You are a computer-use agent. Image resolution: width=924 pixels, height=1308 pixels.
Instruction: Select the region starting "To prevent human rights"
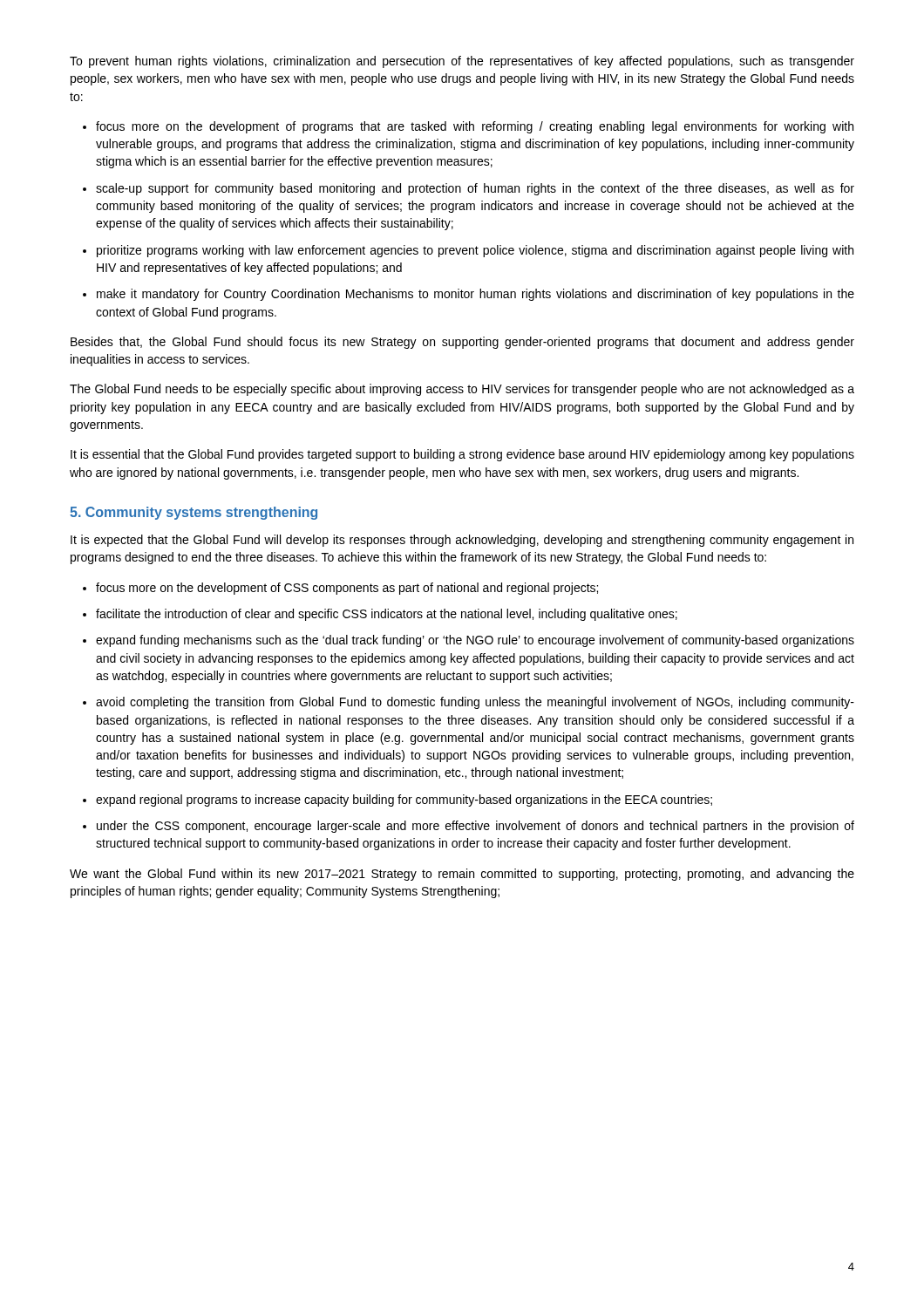tap(462, 79)
